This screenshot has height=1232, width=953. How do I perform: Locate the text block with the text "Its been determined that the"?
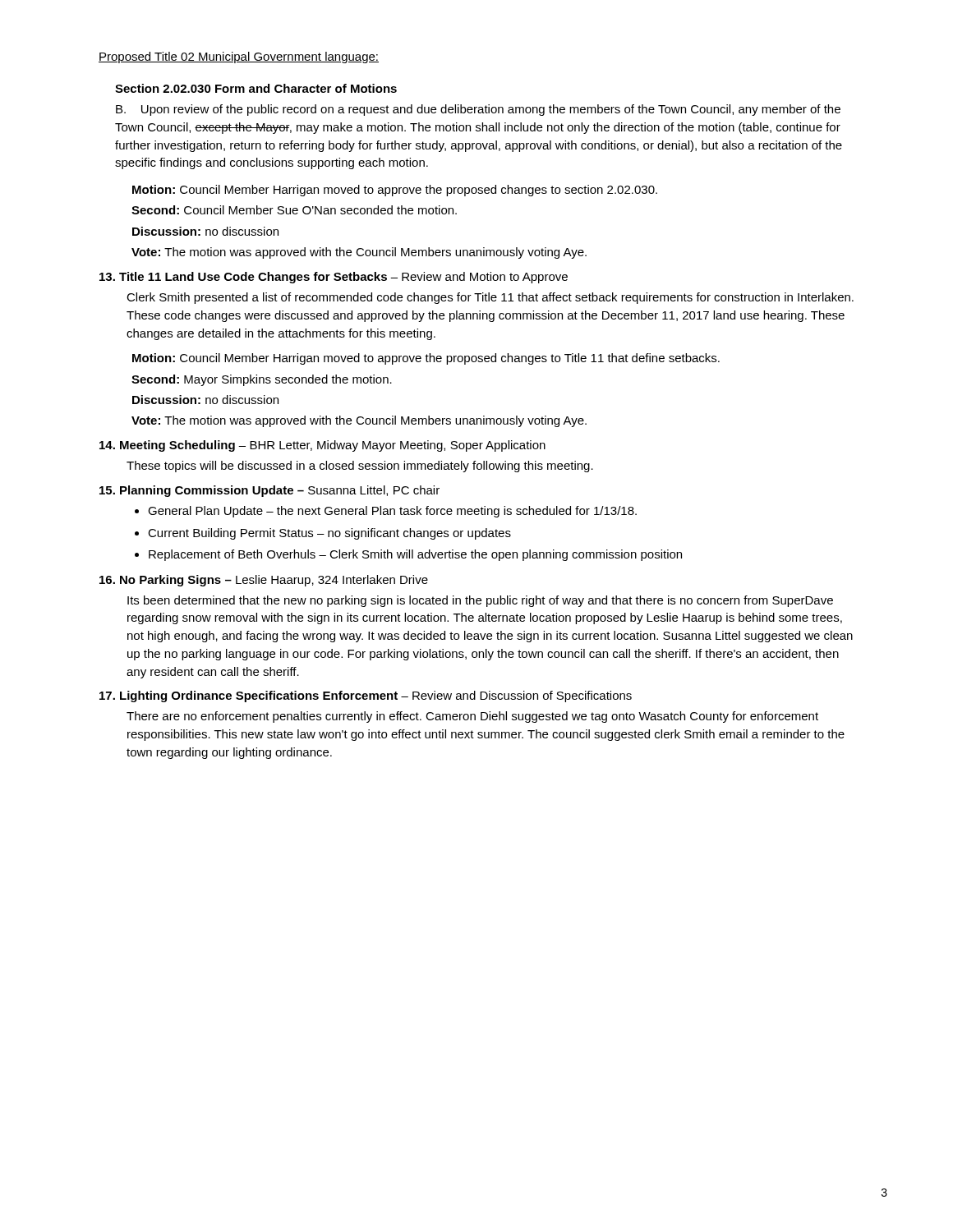(x=490, y=635)
